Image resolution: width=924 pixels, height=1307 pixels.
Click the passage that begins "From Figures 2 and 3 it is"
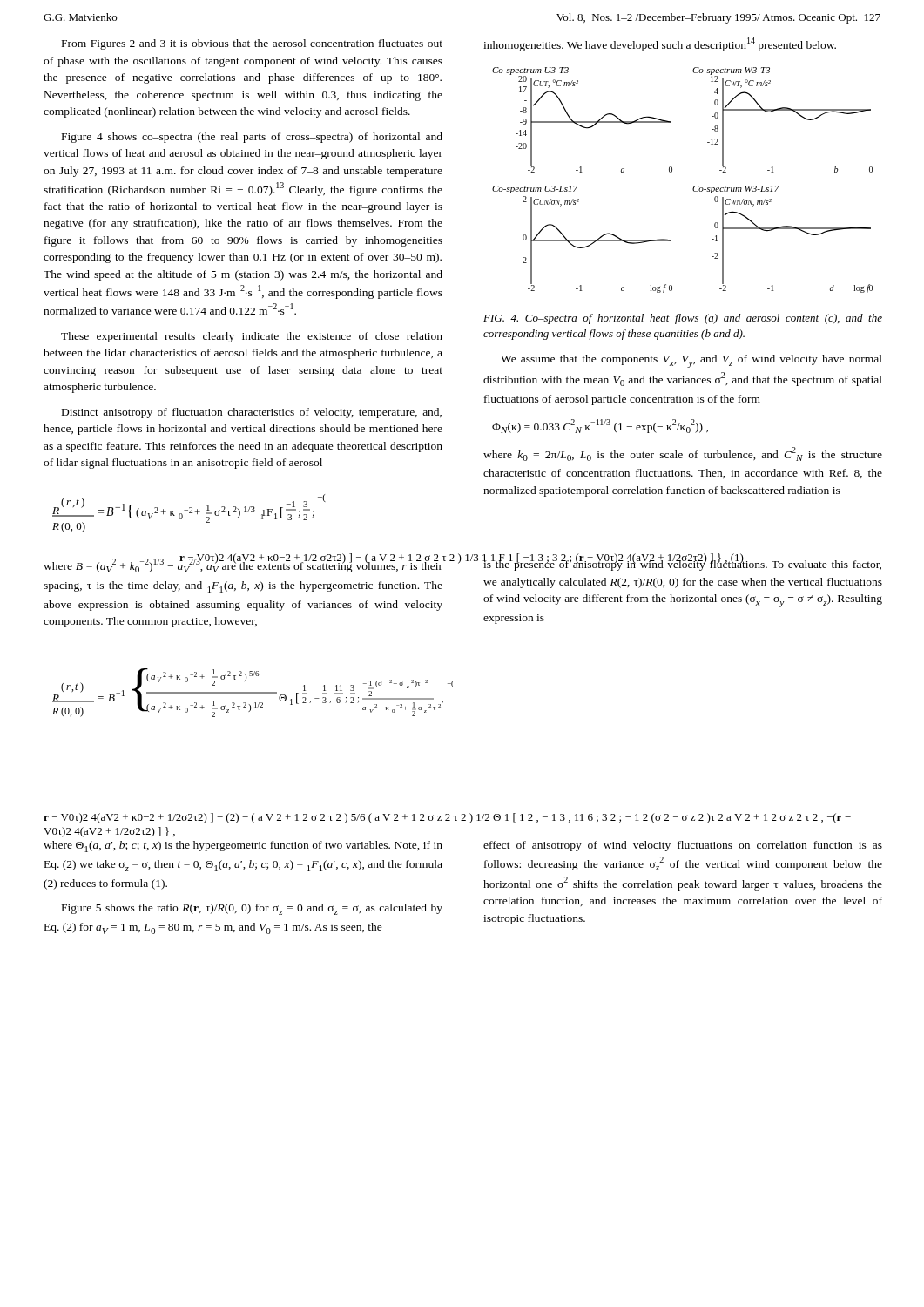point(243,78)
